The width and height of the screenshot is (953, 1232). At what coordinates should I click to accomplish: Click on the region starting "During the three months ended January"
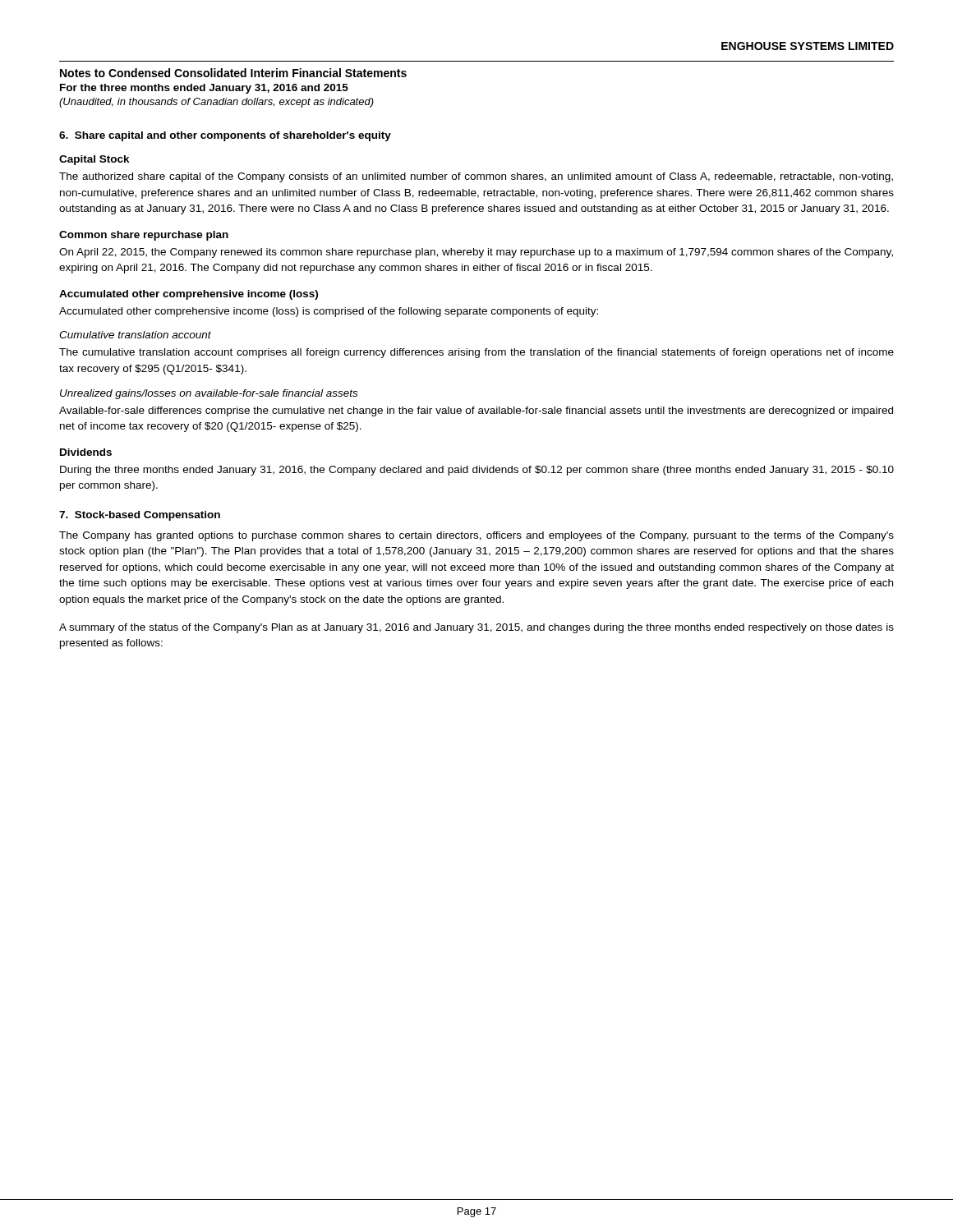[476, 477]
